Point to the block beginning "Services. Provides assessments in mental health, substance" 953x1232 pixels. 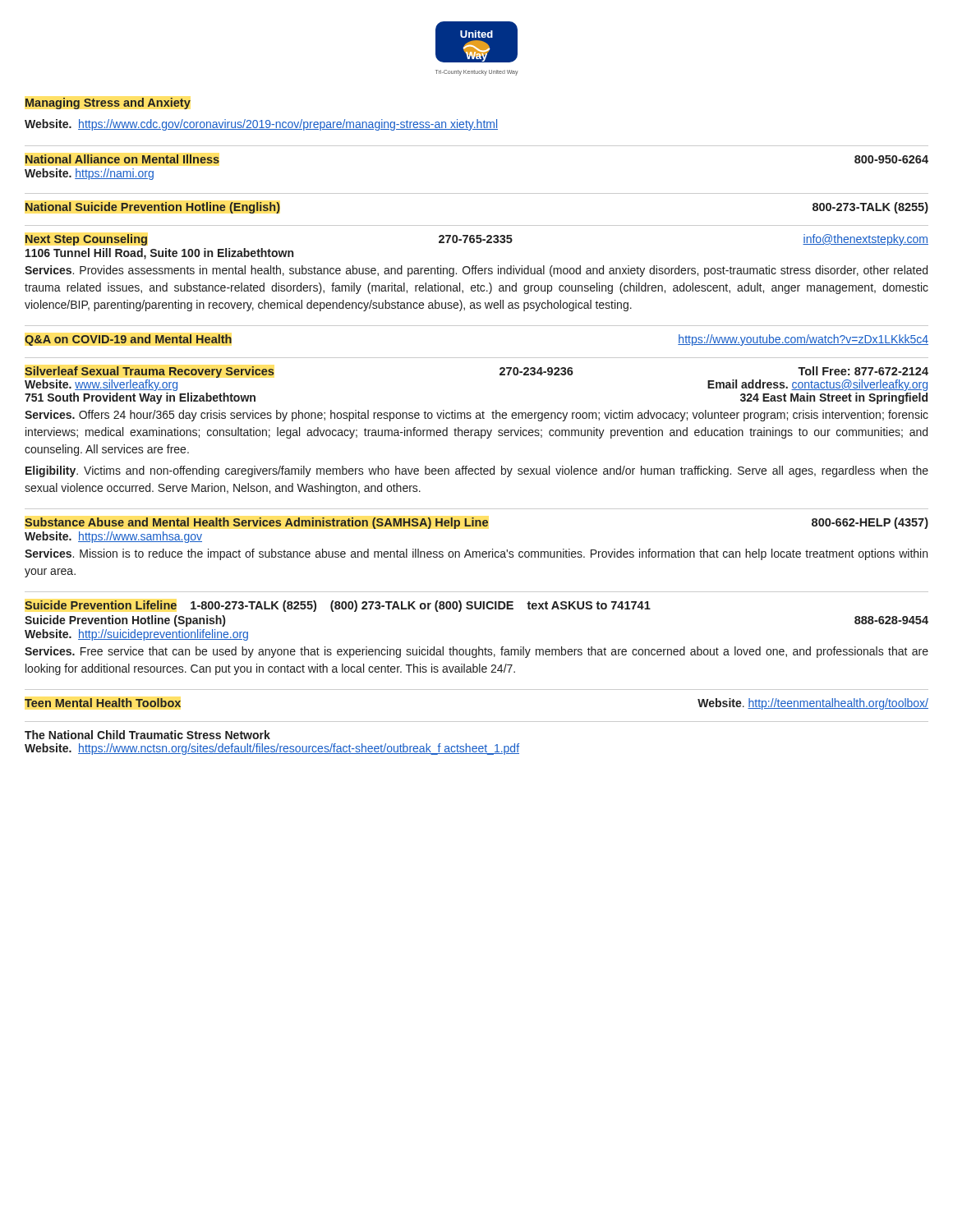click(x=476, y=287)
